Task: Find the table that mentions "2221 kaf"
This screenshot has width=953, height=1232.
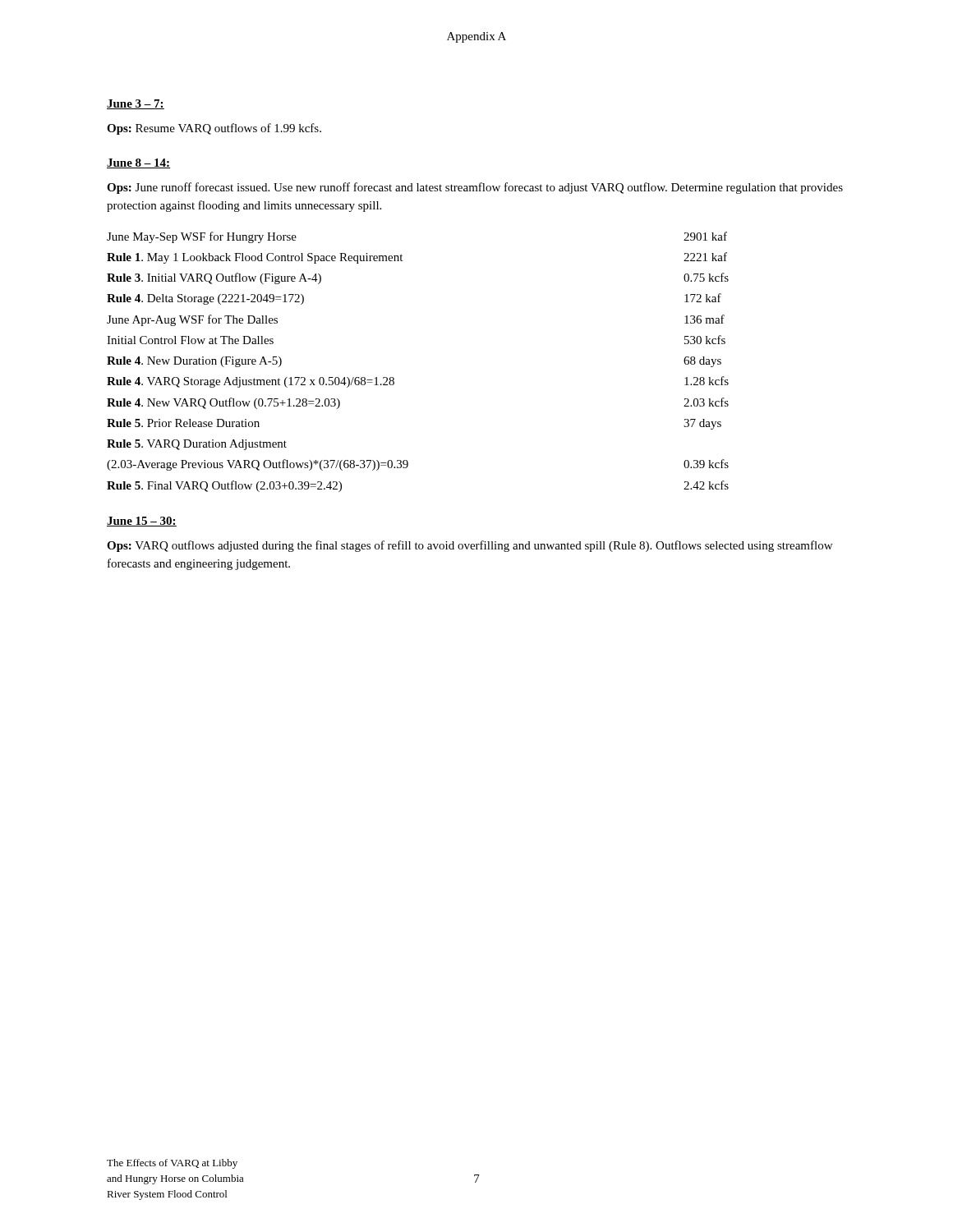Action: pos(476,361)
